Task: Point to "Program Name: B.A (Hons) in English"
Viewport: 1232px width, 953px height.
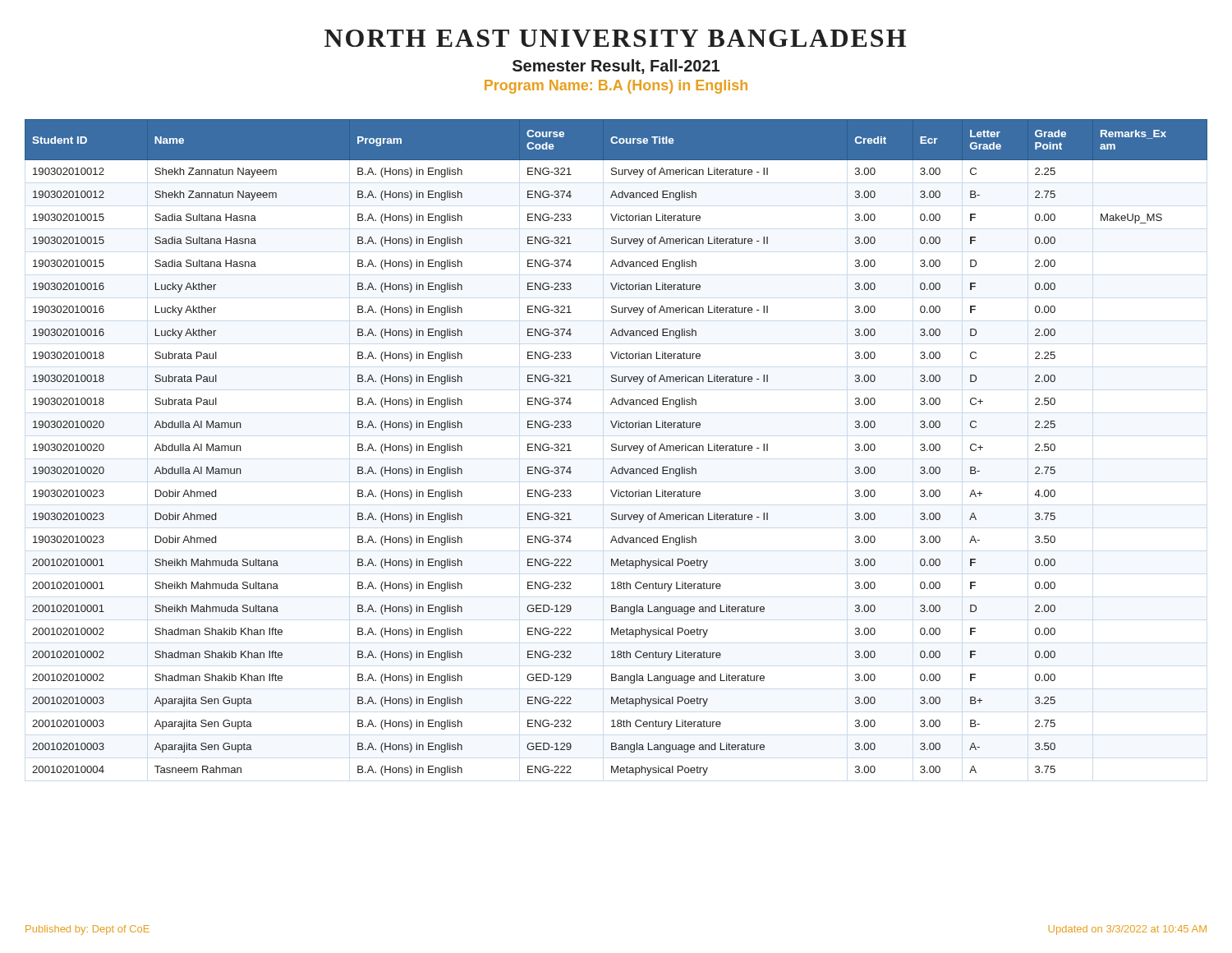Action: pyautogui.click(x=616, y=85)
